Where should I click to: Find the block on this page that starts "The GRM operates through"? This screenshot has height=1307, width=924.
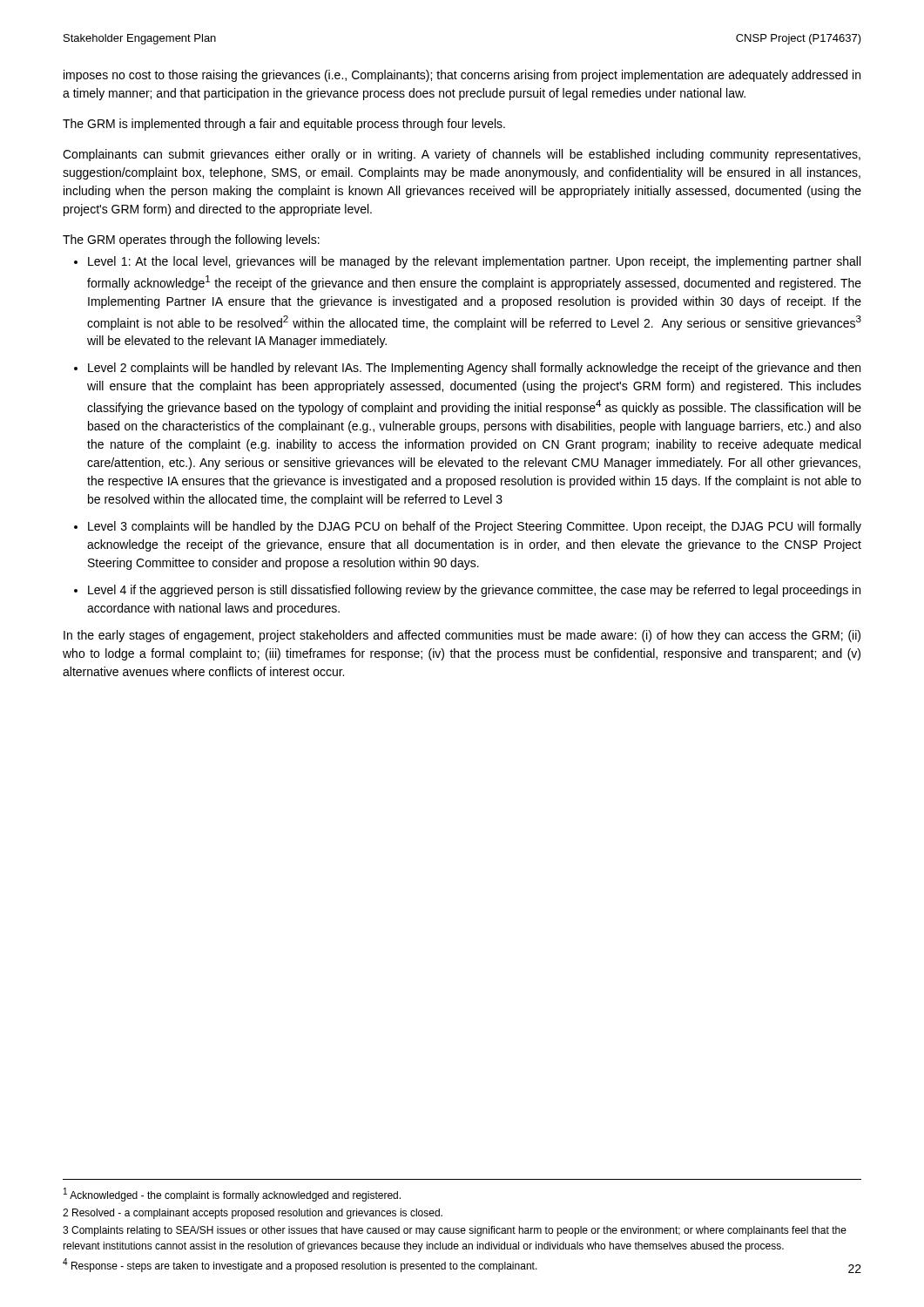191,240
